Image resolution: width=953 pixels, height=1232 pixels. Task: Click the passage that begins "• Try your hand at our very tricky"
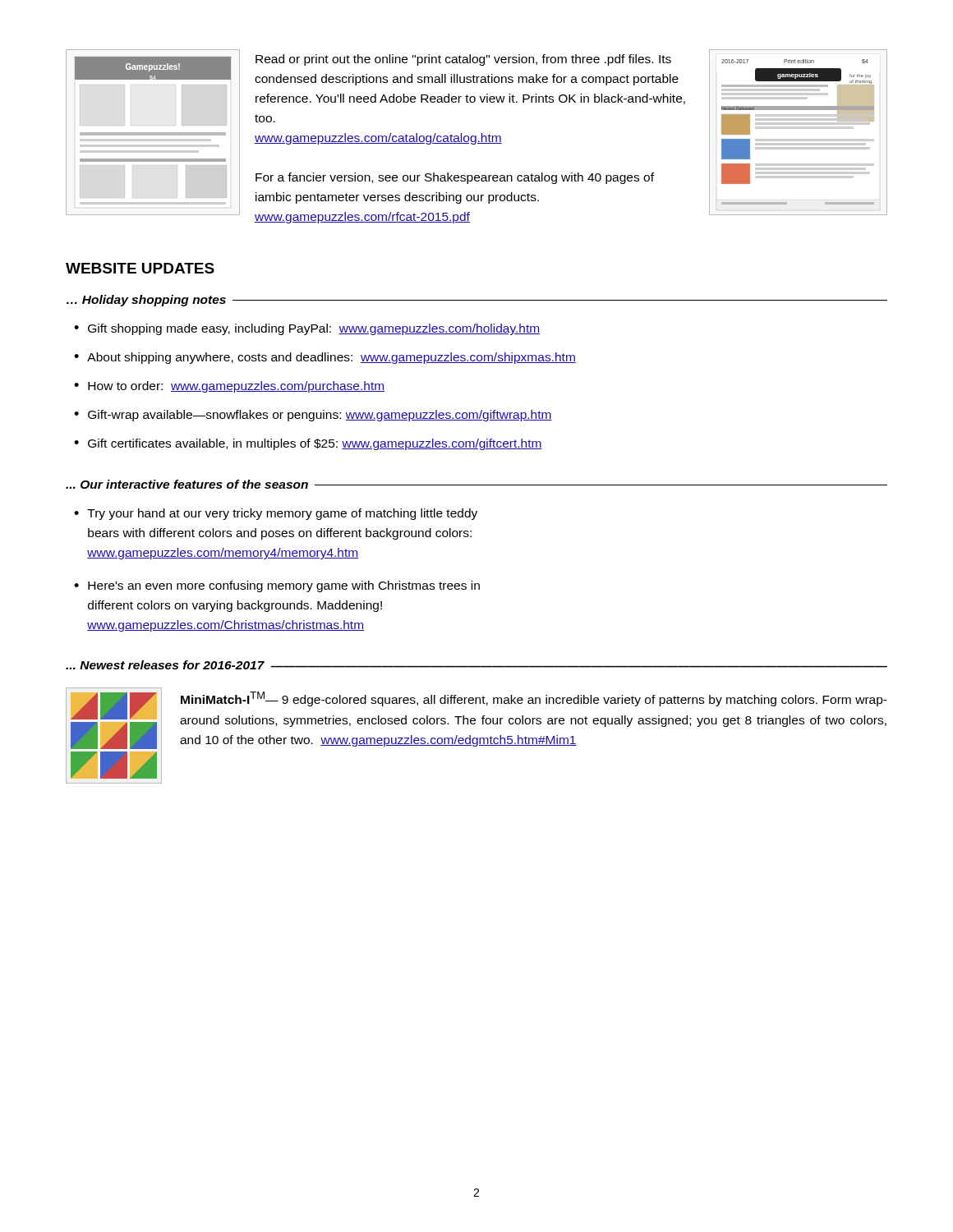tap(276, 533)
